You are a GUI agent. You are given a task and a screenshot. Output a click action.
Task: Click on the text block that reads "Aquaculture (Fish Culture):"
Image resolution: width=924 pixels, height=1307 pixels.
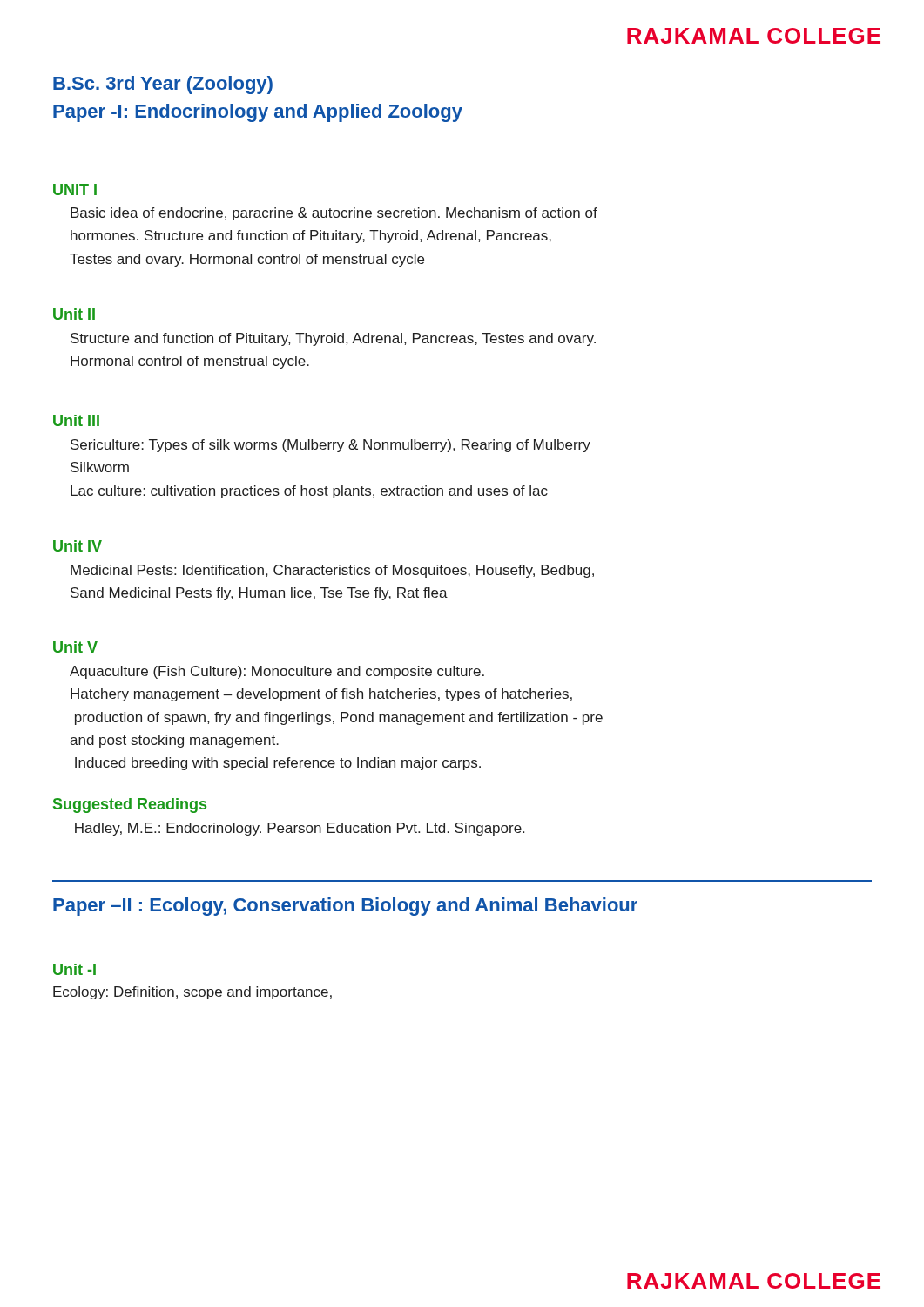click(x=471, y=718)
